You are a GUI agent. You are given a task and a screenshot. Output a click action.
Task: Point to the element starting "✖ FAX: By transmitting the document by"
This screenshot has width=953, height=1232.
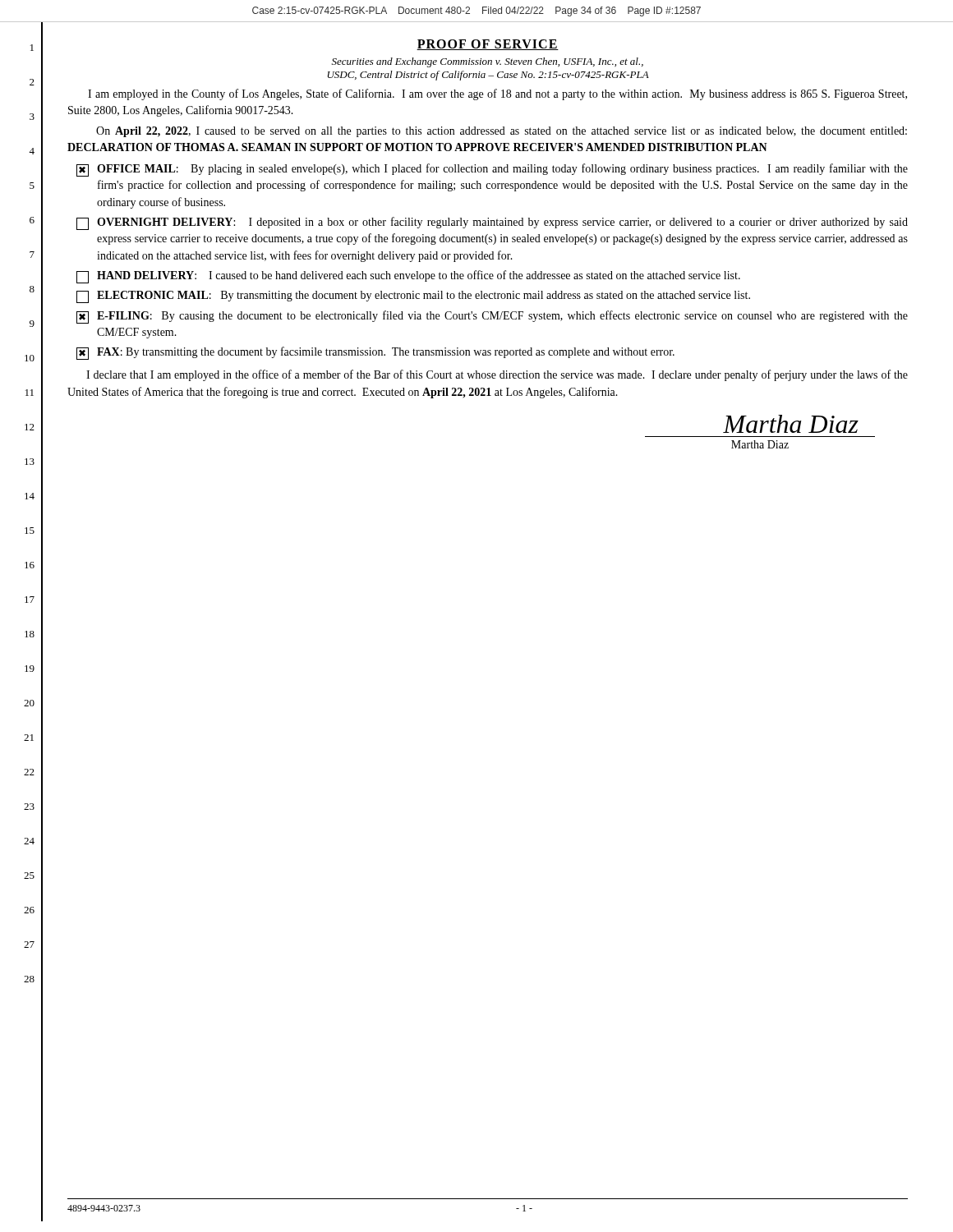point(488,353)
